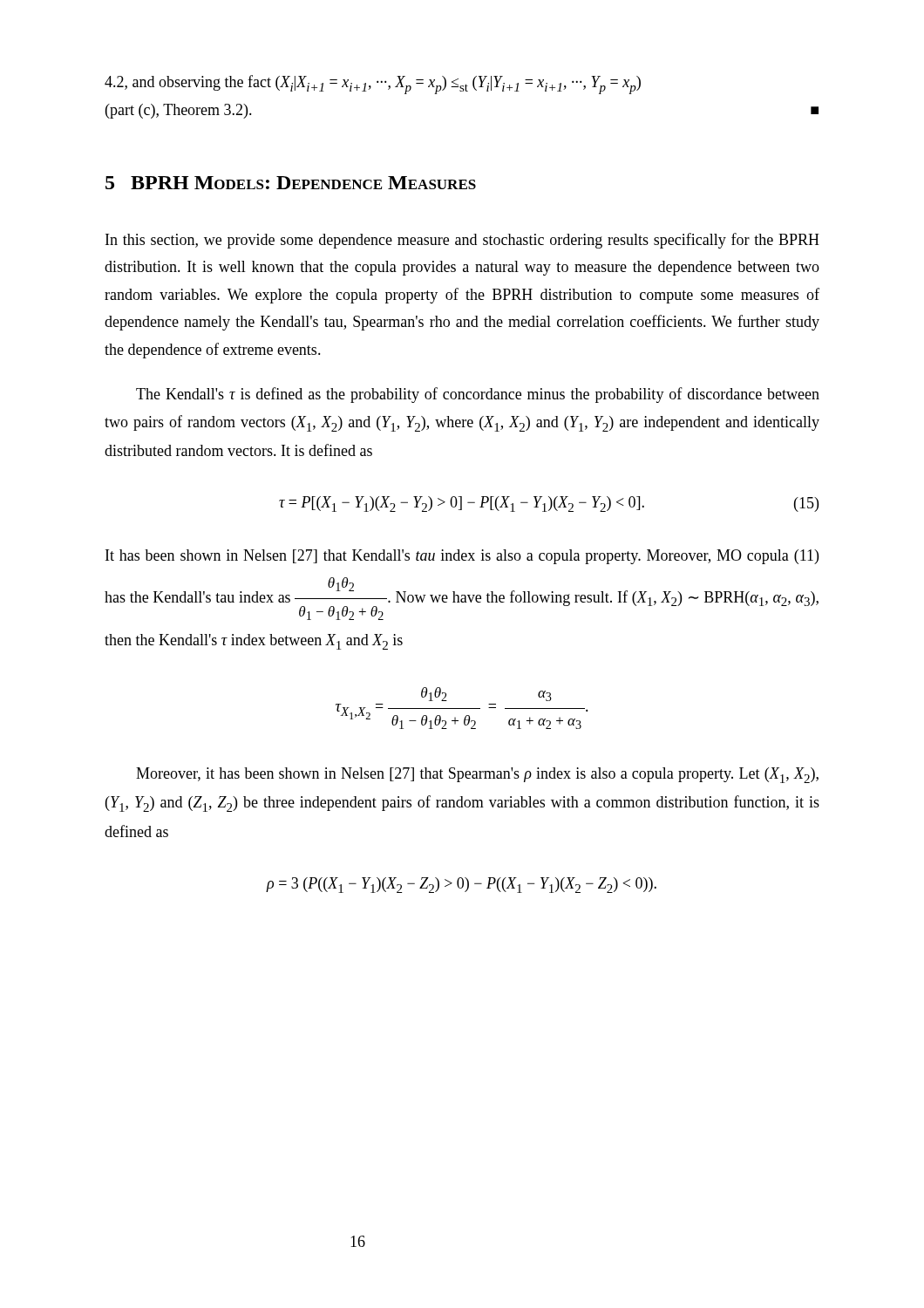
Task: Locate the section header that says "5 BPRH Models: Dependence Measures"
Action: [x=290, y=182]
